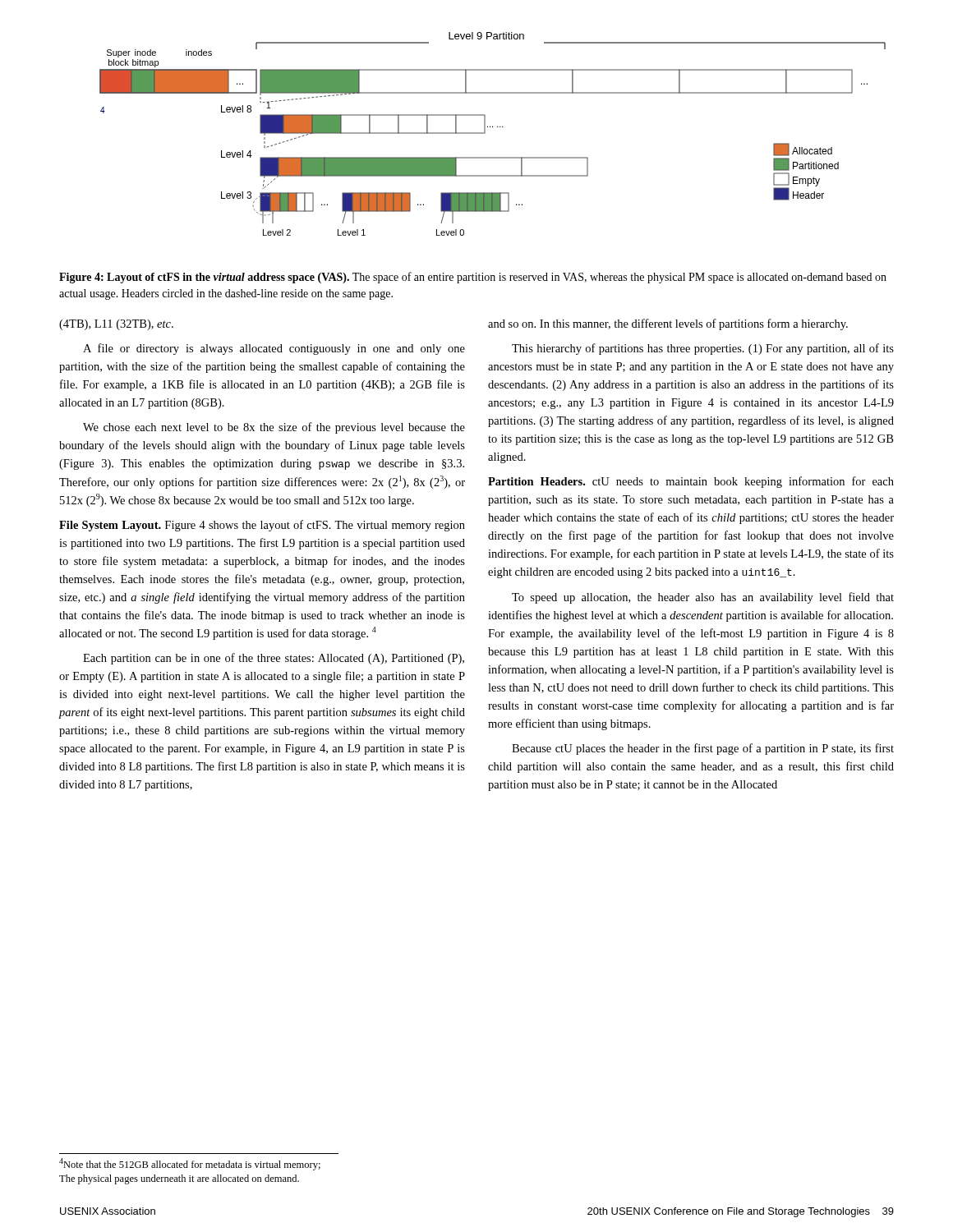Find the block on this page that starts "File System Layout."
Image resolution: width=953 pixels, height=1232 pixels.
click(x=262, y=654)
